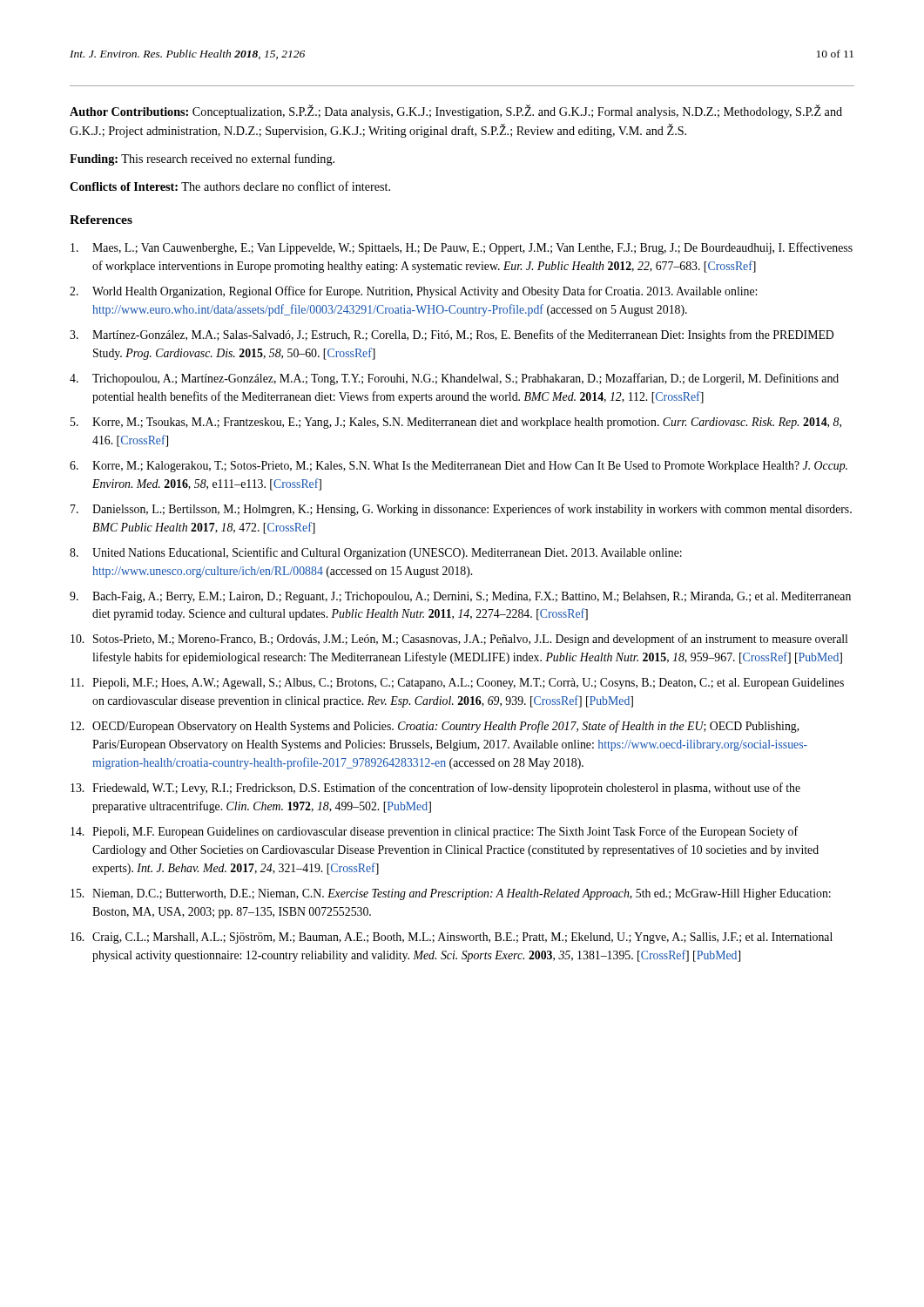Point to the block beginning "Conflicts of Interest: The authors declare no conflict"

[x=230, y=186]
